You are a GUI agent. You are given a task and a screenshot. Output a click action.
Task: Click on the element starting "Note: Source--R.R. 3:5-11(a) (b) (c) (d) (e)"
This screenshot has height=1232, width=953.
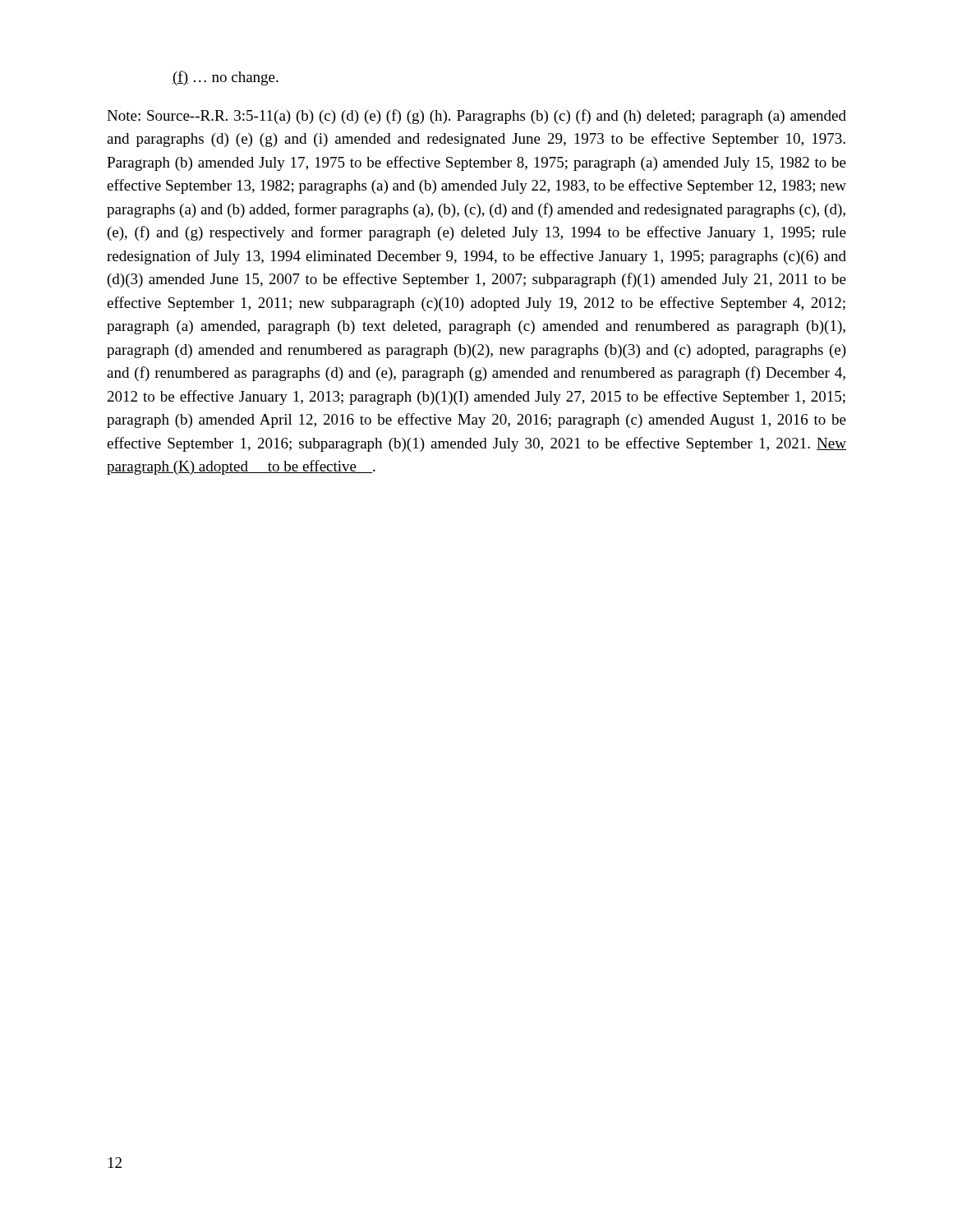pyautogui.click(x=476, y=291)
